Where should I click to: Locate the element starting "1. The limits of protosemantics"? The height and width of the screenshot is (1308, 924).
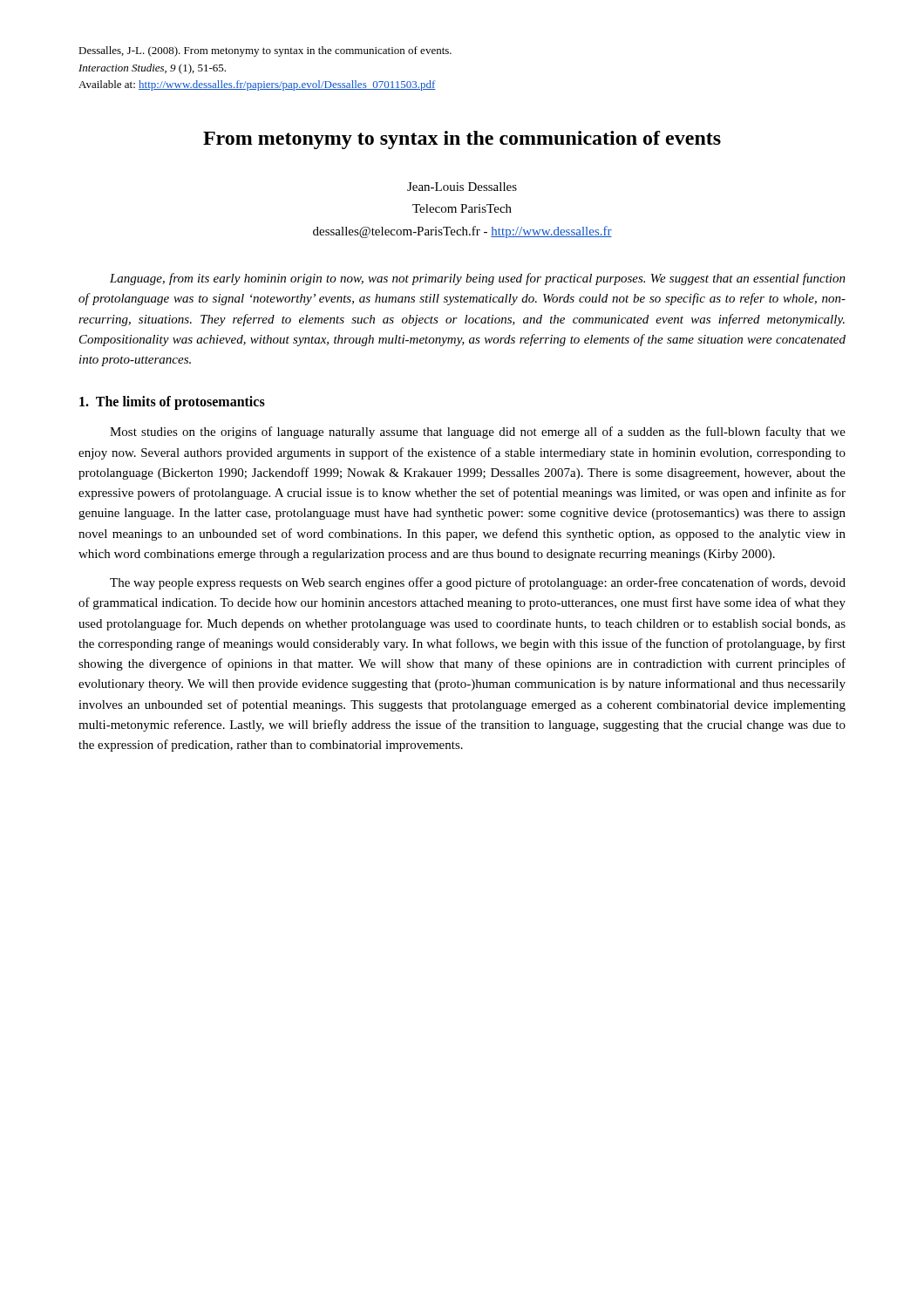click(x=172, y=402)
